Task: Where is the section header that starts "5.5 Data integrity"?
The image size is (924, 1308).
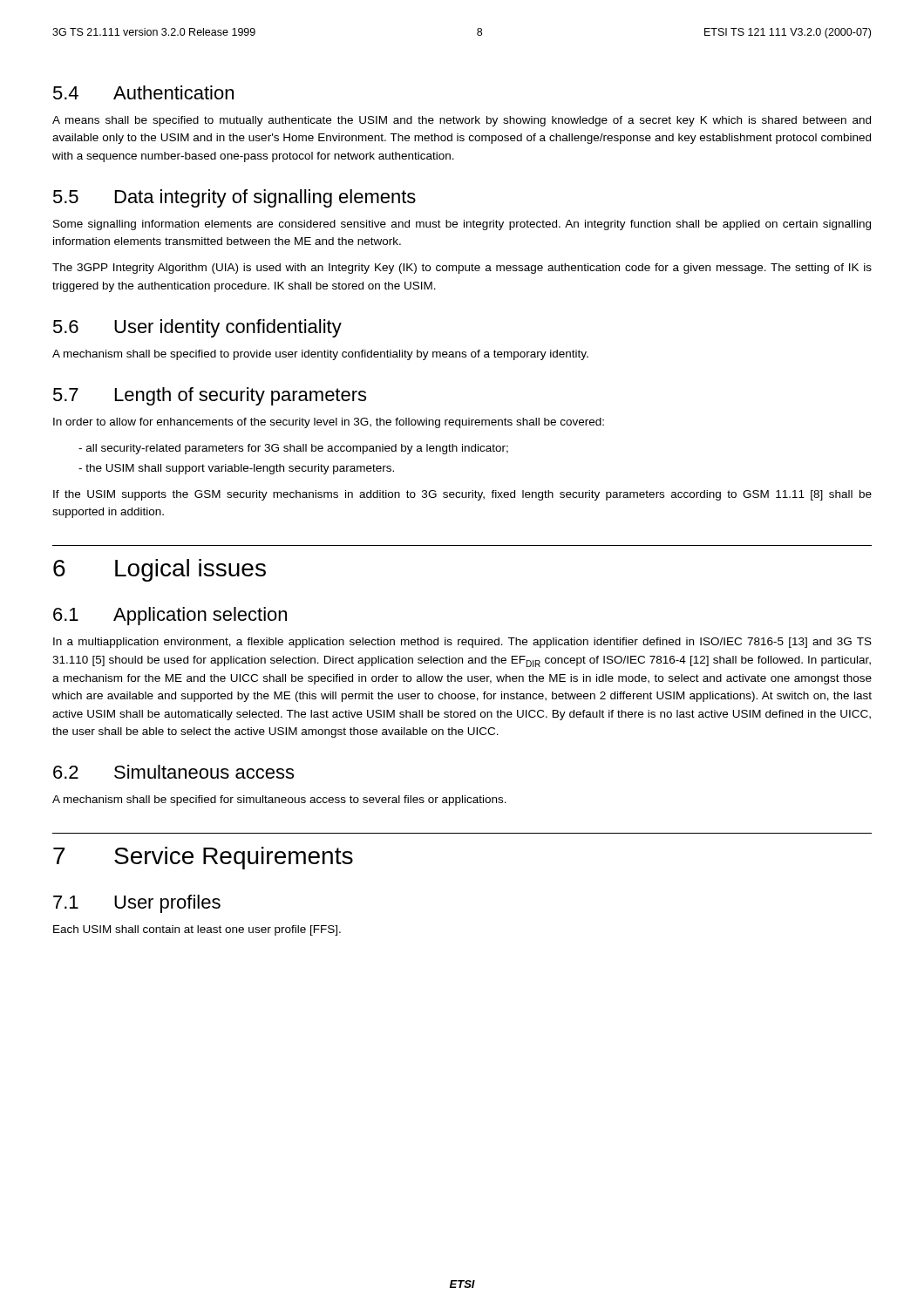Action: tap(234, 197)
